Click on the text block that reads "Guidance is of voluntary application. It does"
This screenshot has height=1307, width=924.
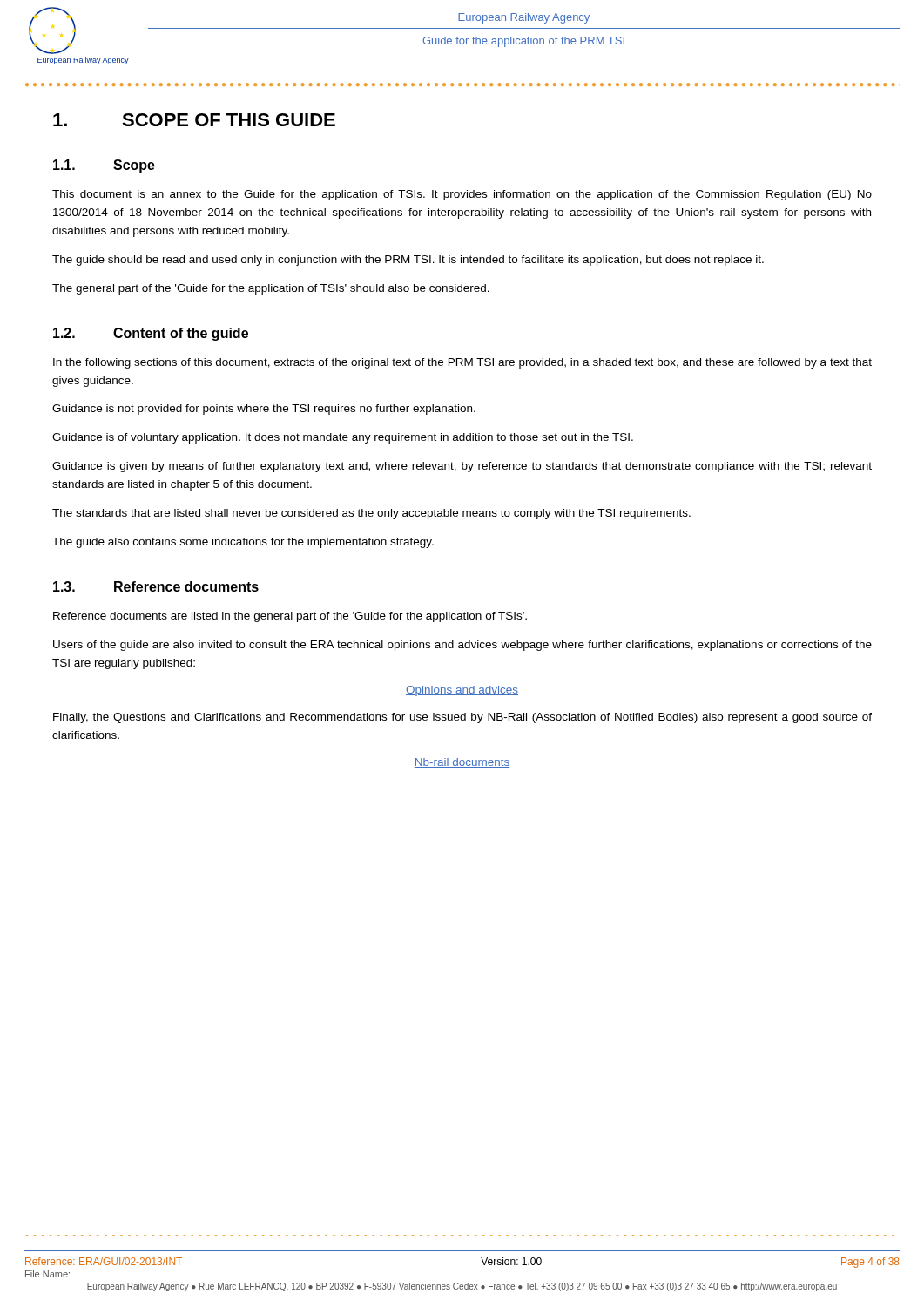[x=343, y=437]
